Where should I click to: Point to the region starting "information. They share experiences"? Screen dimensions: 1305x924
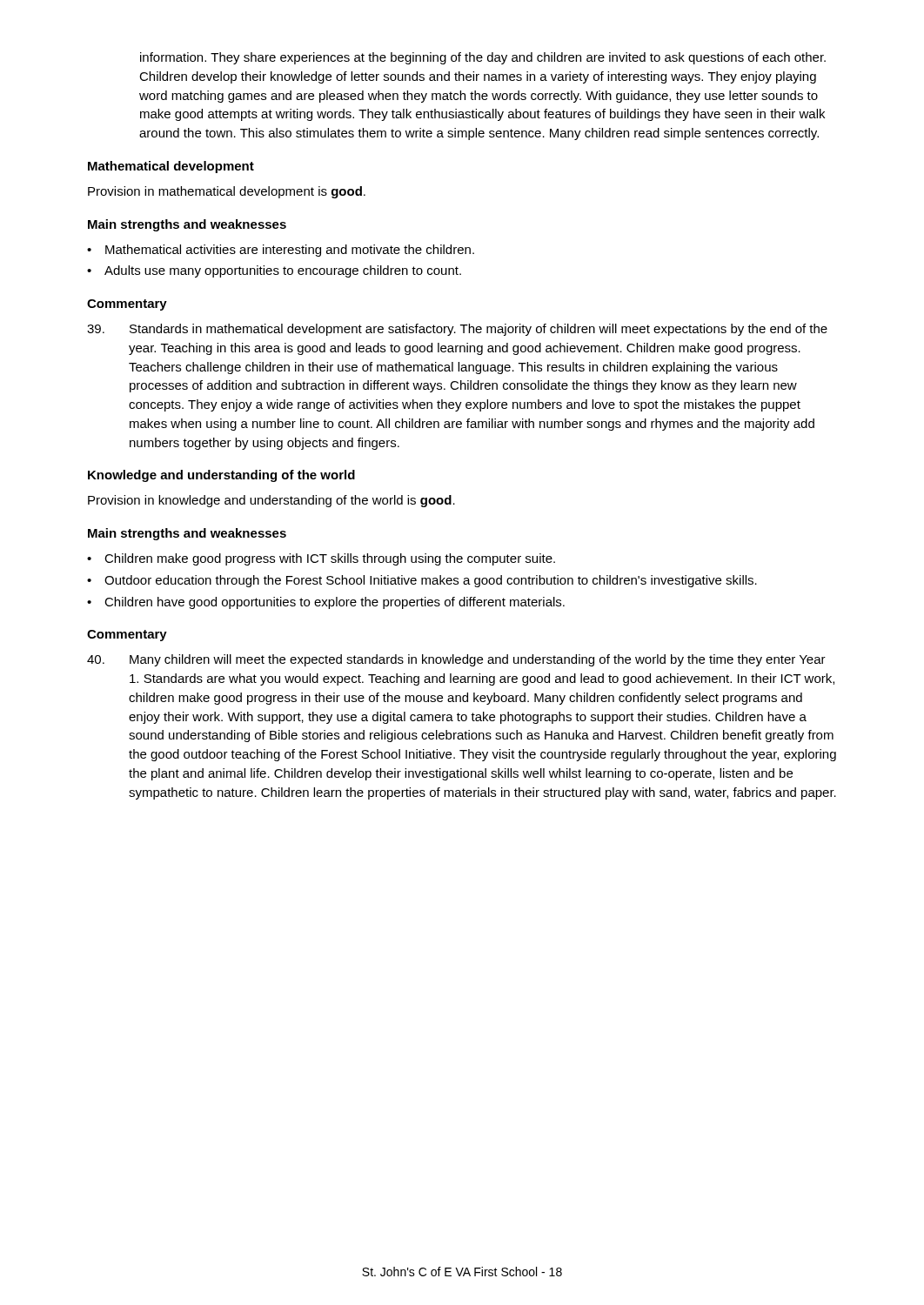pyautogui.click(x=483, y=95)
